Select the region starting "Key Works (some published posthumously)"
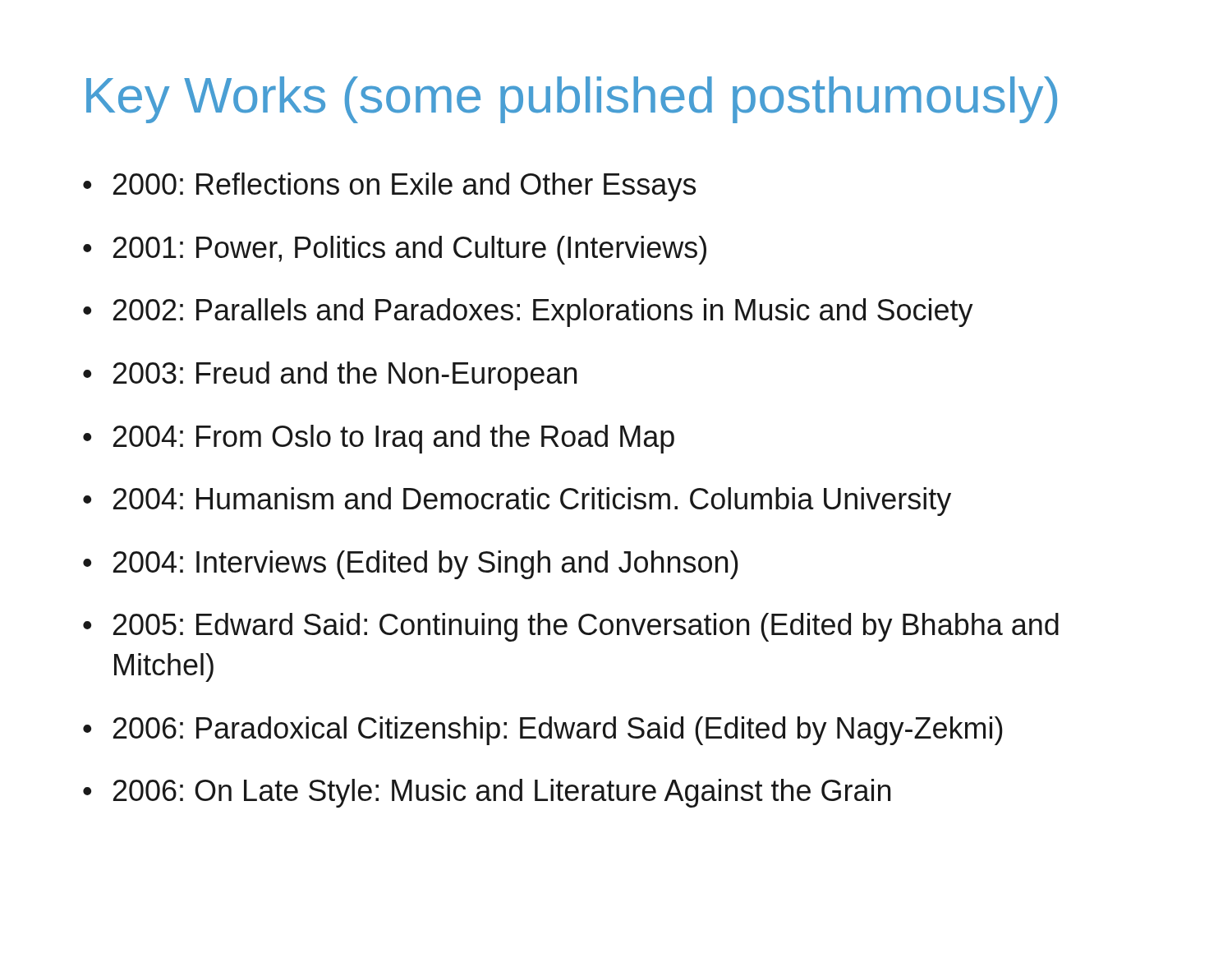The width and height of the screenshot is (1232, 953). click(616, 95)
